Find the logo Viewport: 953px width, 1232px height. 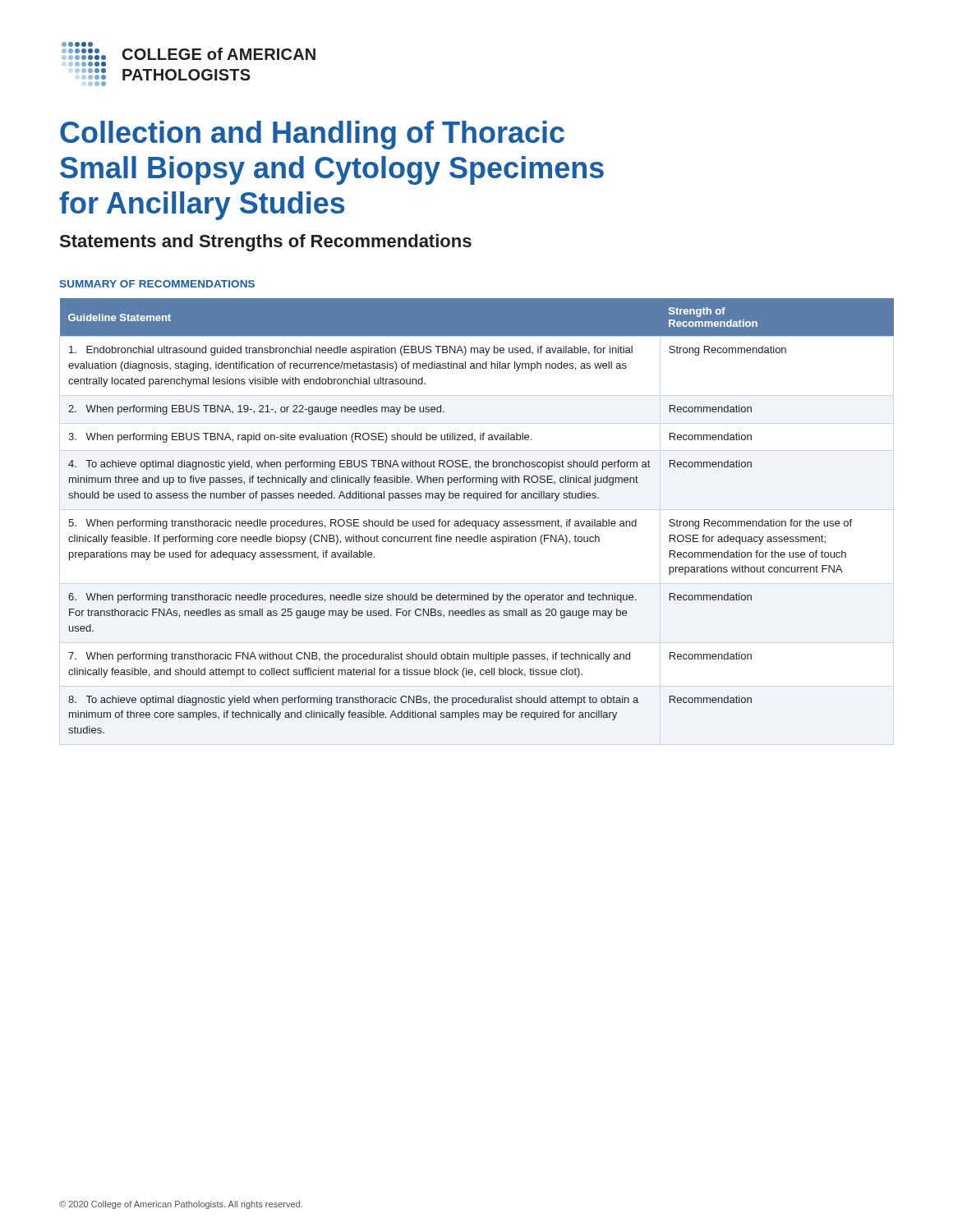tap(476, 65)
